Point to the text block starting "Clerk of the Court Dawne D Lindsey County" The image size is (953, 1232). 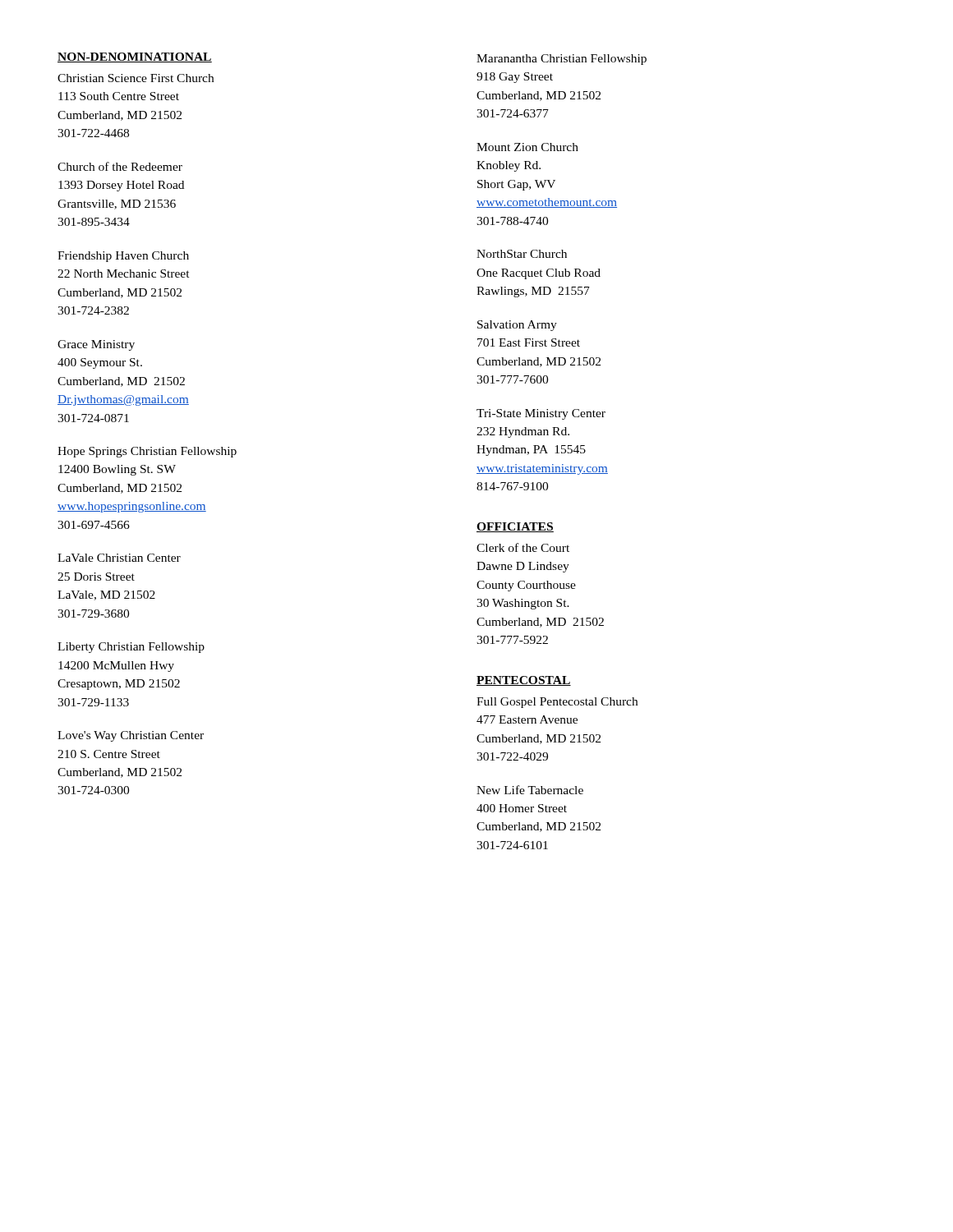(540, 593)
